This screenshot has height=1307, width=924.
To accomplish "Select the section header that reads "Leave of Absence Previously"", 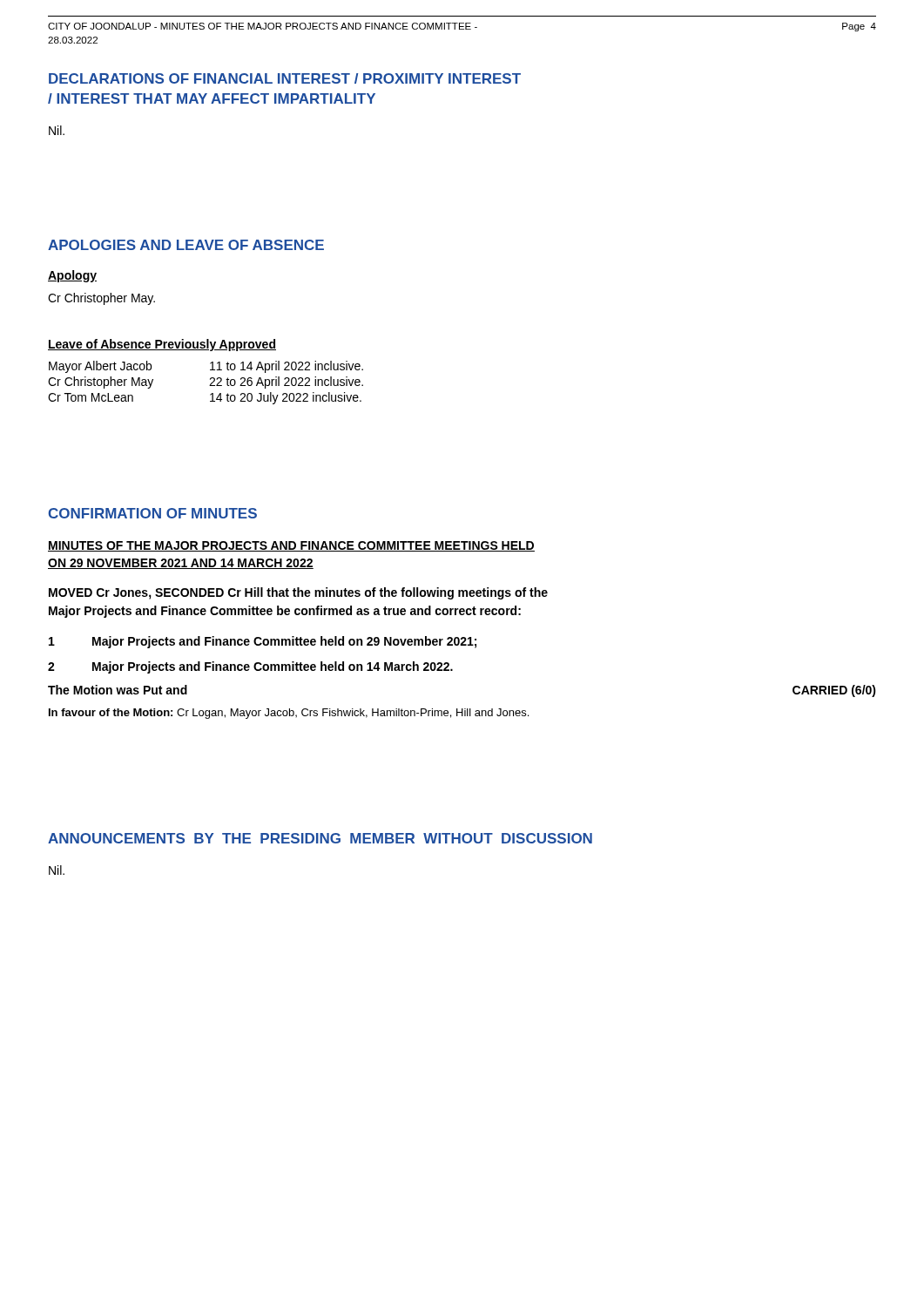I will 162,344.
